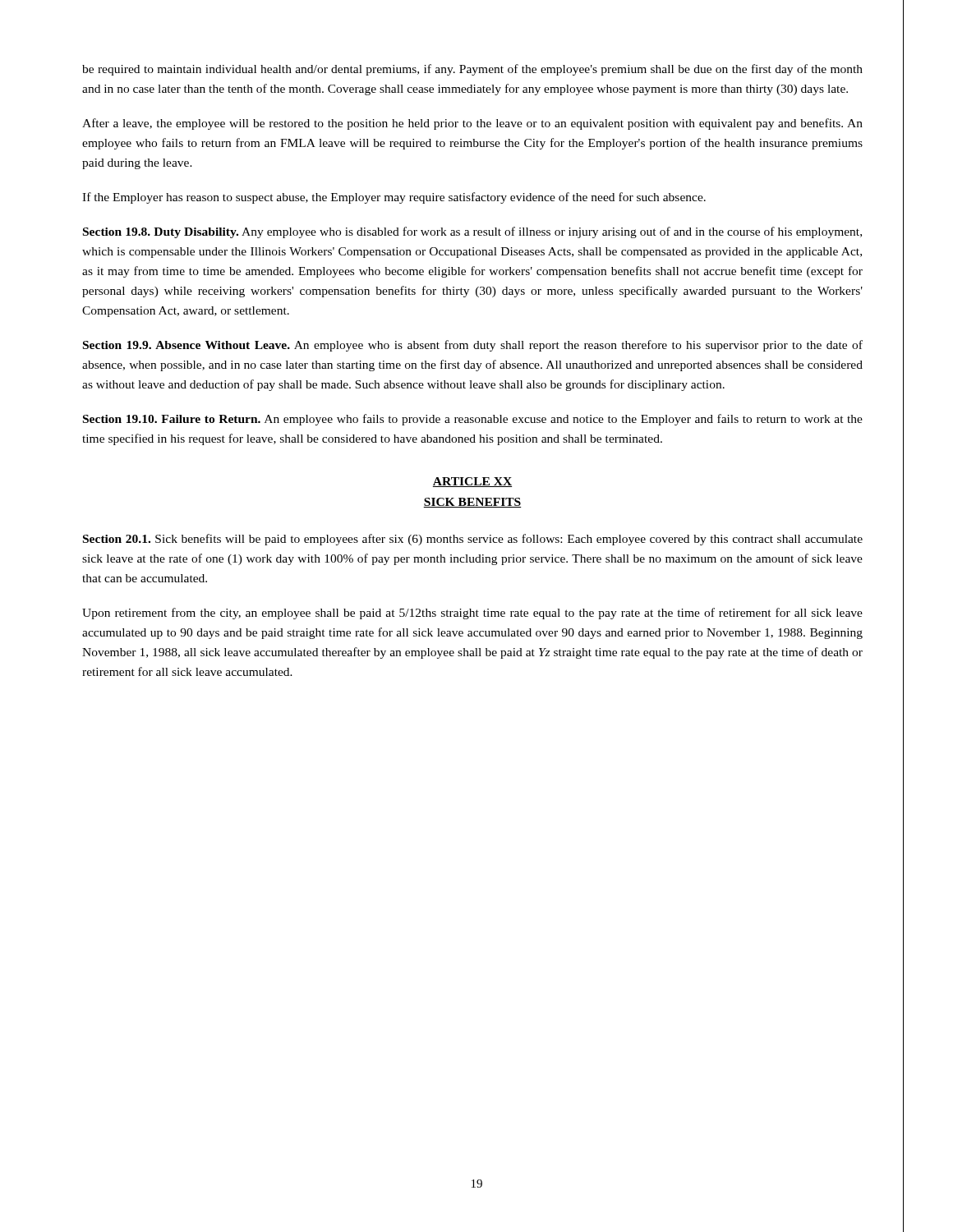Click on the text block starting "Section 19.8. Duty Disability. Any"
This screenshot has height=1232, width=953.
472,271
